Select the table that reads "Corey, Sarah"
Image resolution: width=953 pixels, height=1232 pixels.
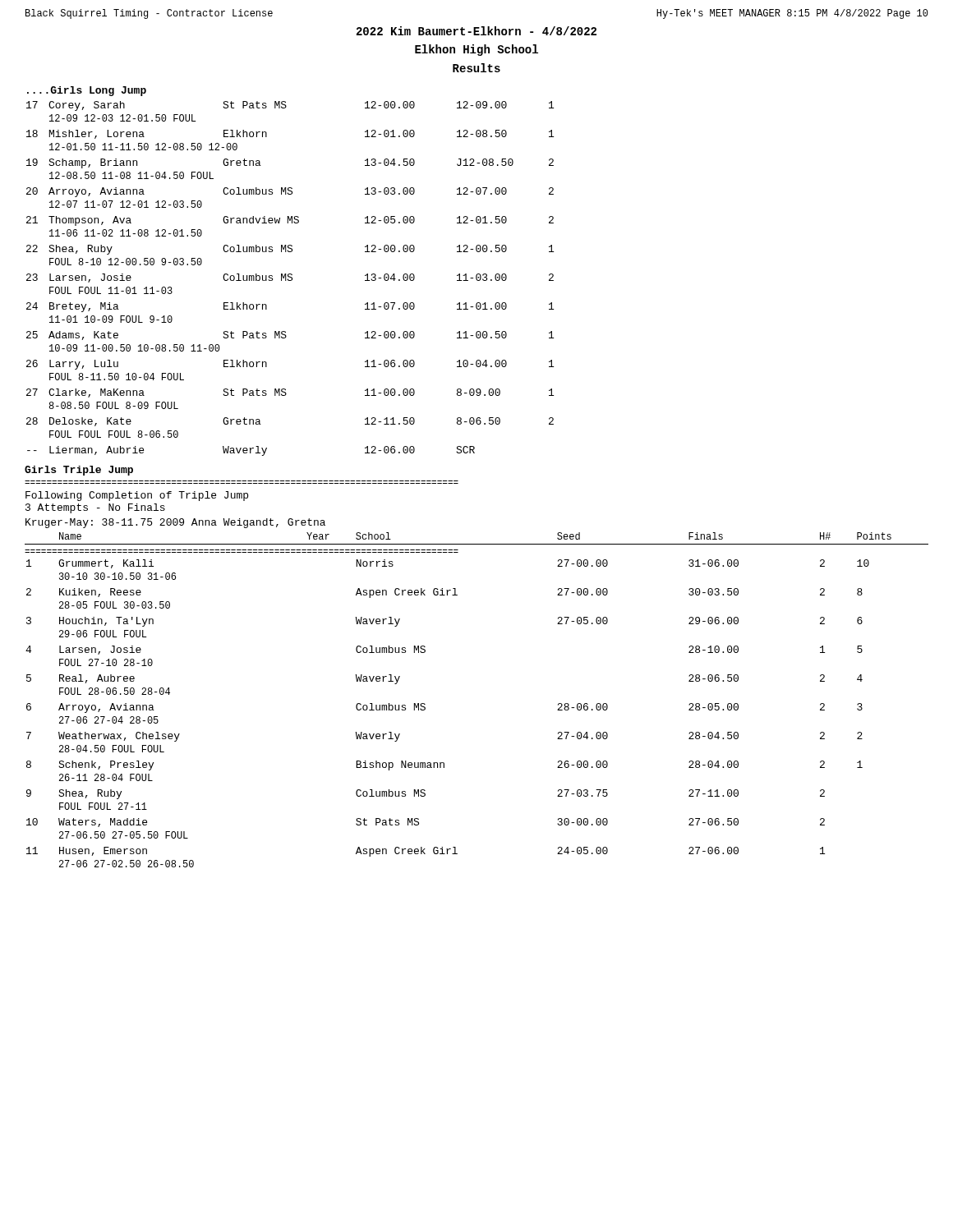pos(476,278)
